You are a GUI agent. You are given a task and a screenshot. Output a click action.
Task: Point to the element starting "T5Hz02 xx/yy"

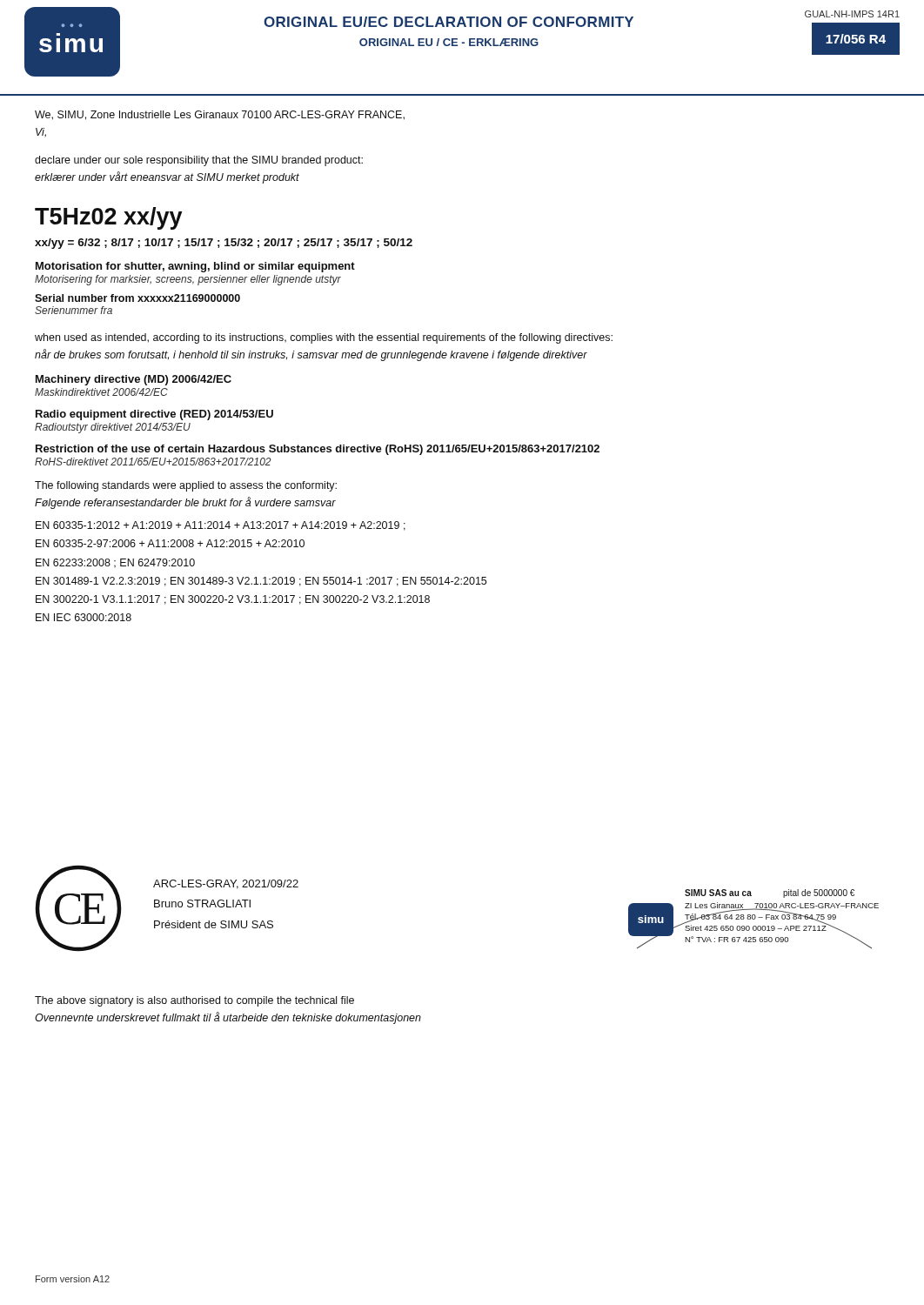[x=109, y=217]
